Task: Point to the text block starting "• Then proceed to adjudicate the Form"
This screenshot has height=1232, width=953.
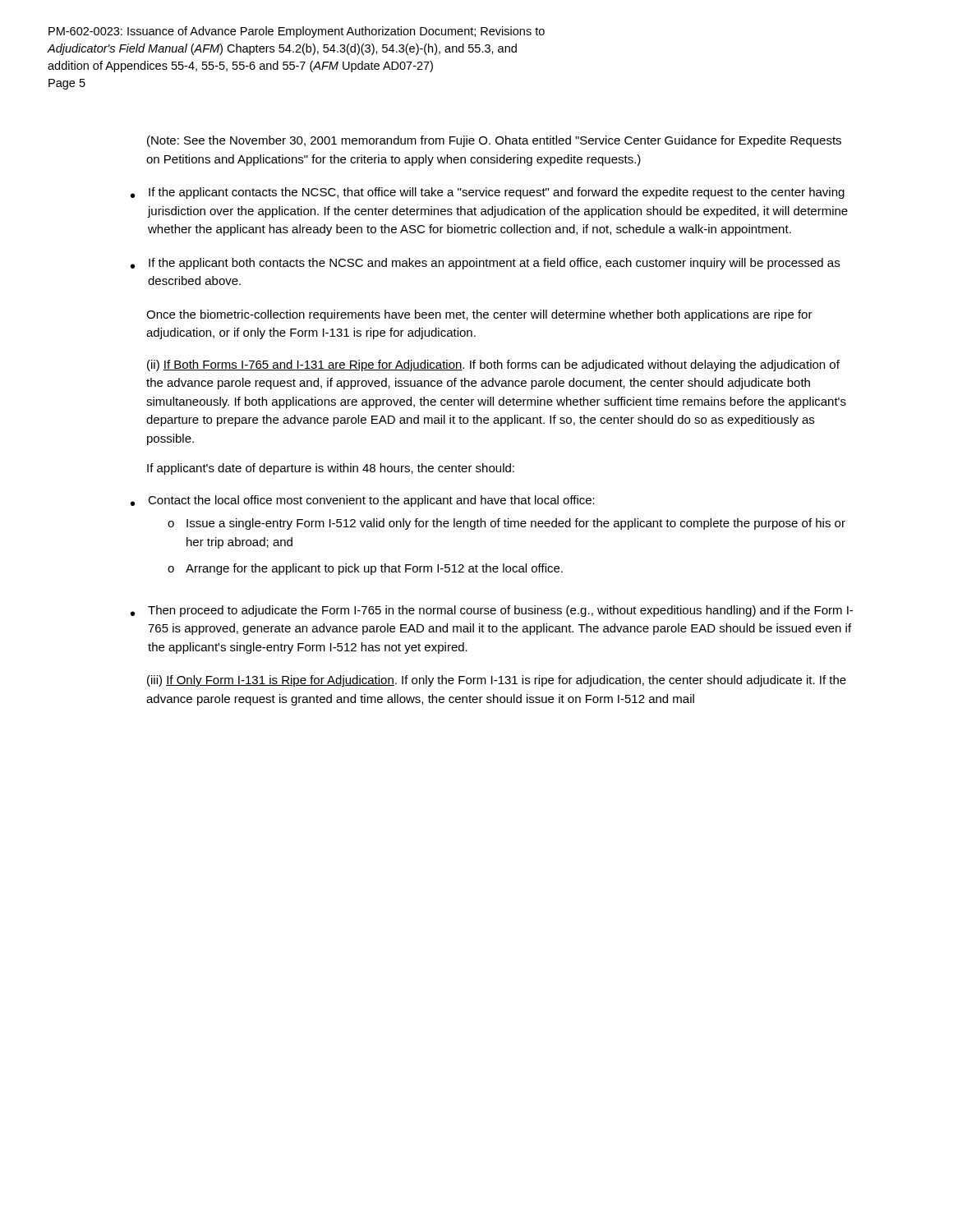Action: [493, 629]
